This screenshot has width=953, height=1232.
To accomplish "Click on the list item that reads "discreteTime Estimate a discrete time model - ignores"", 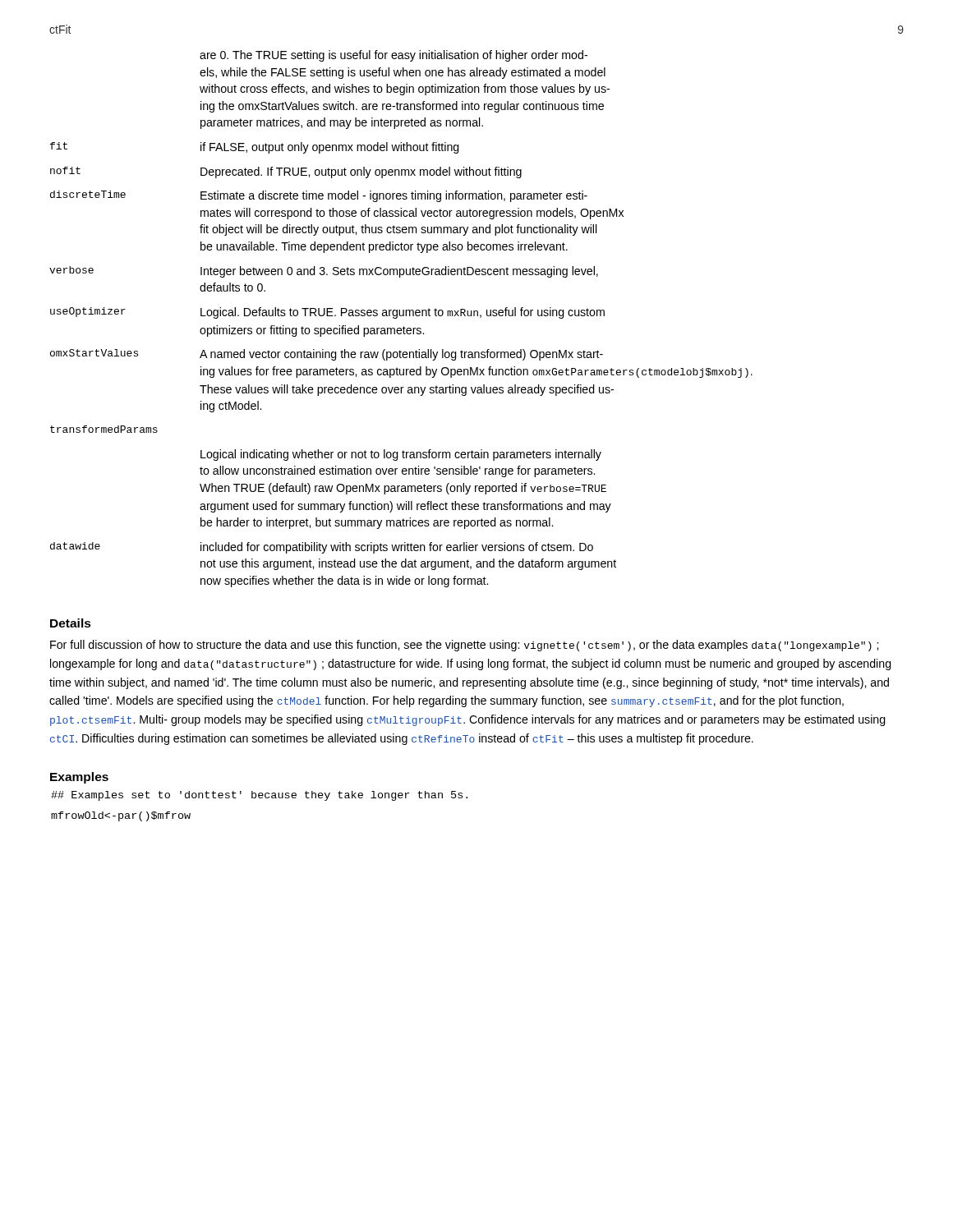I will pos(476,222).
